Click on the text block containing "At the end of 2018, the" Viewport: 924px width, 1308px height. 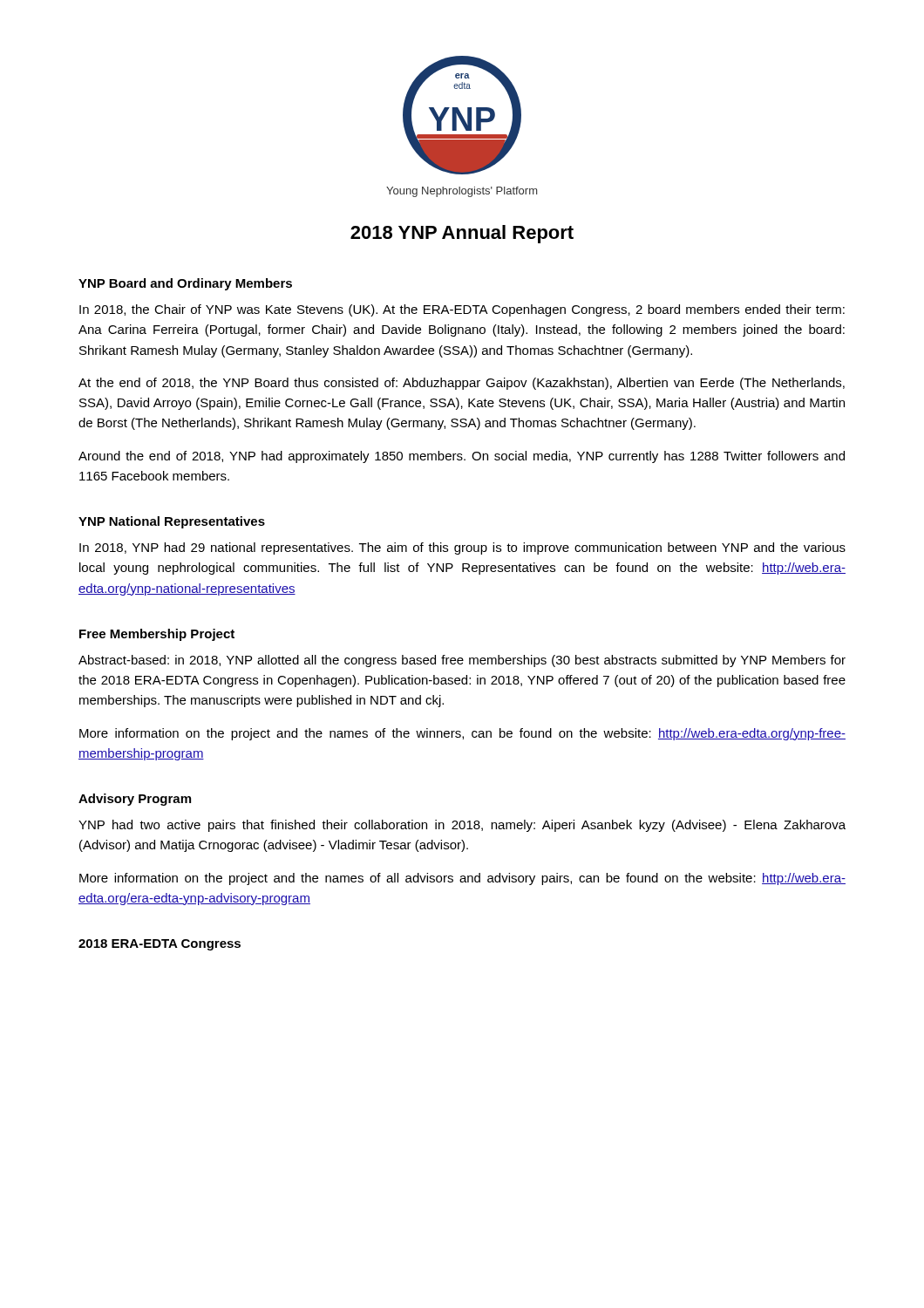click(x=462, y=402)
